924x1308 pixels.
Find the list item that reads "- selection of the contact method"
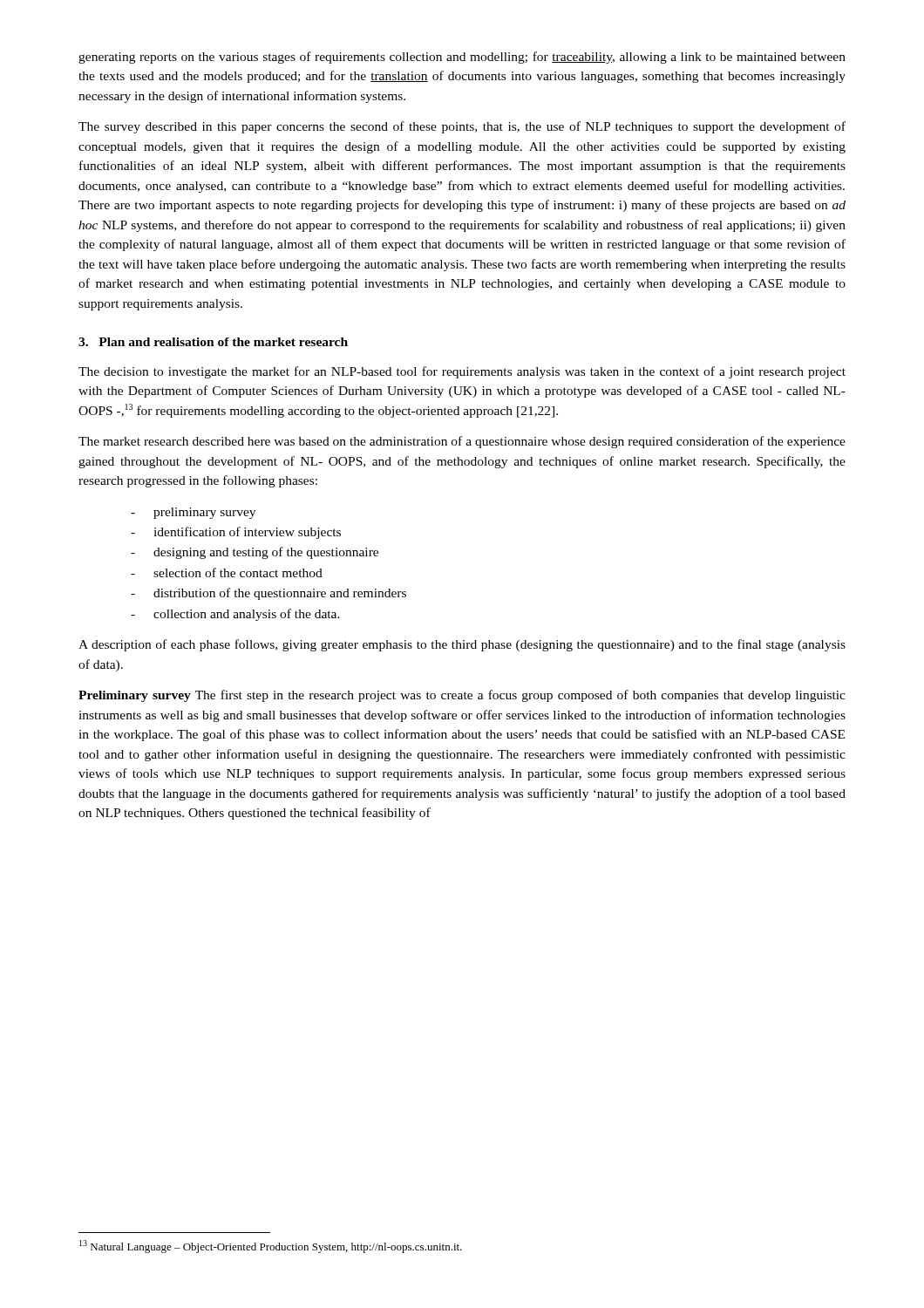(x=227, y=573)
